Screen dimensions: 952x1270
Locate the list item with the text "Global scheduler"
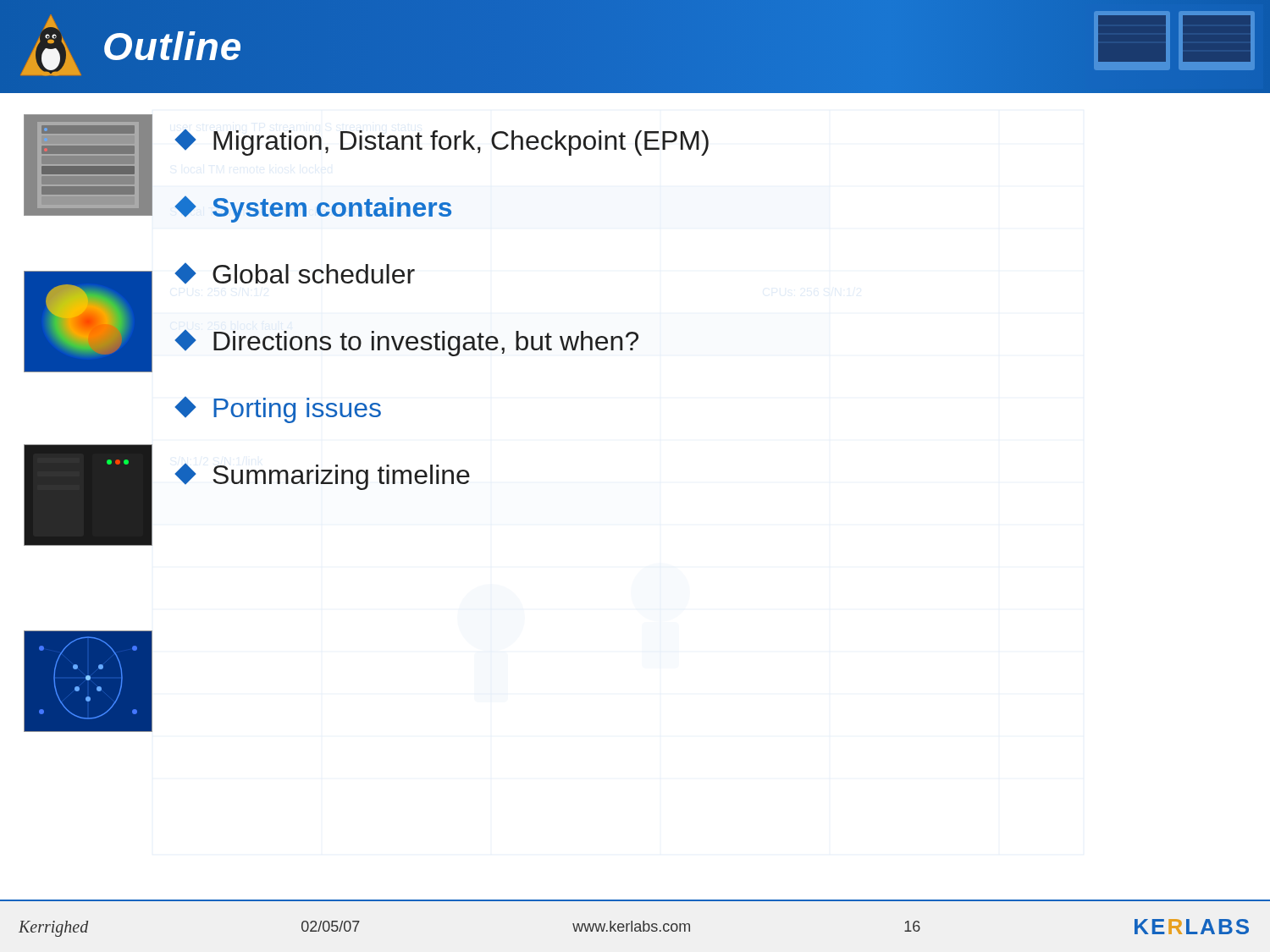pos(296,275)
